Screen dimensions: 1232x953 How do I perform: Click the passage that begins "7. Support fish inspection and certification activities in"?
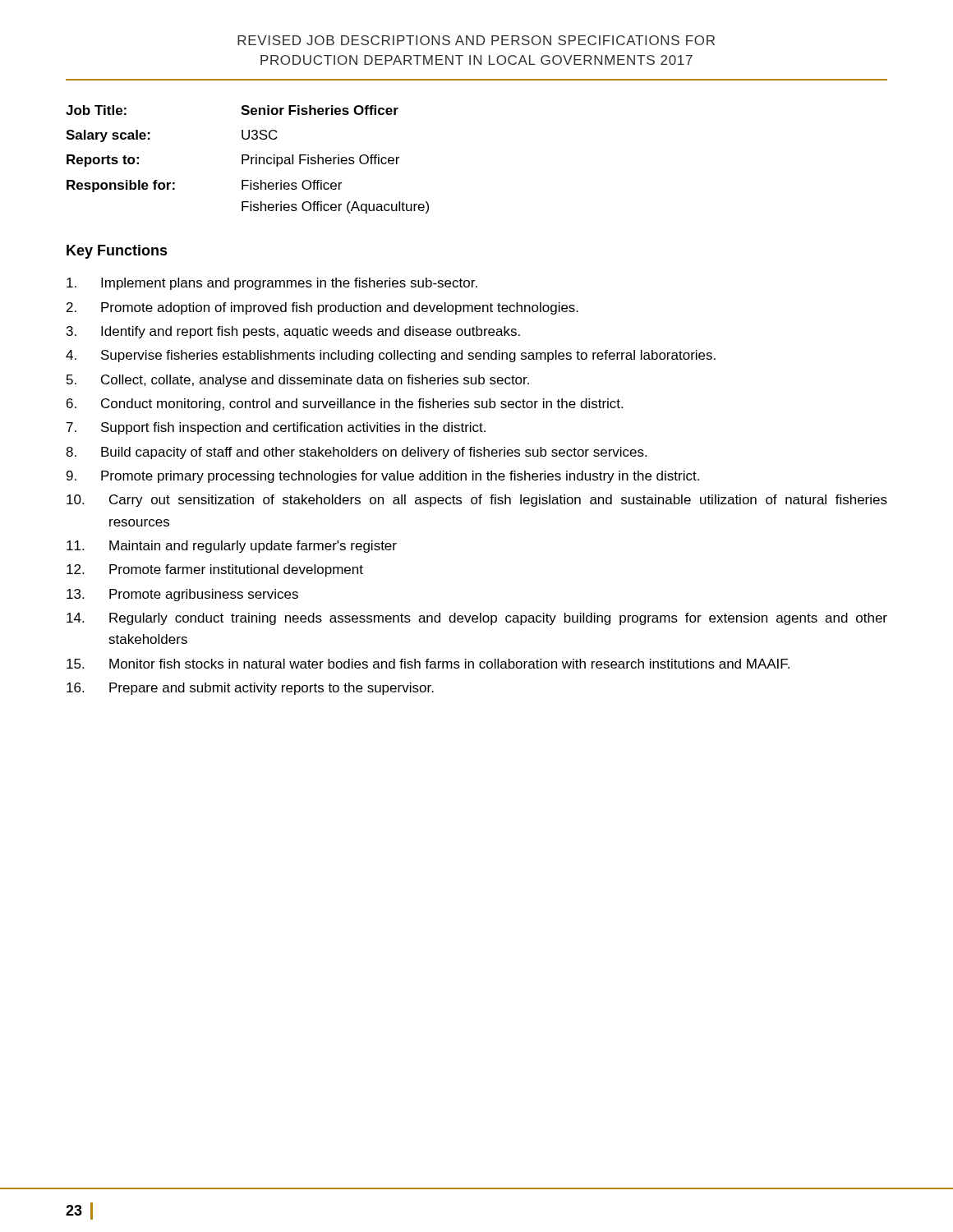[x=476, y=428]
